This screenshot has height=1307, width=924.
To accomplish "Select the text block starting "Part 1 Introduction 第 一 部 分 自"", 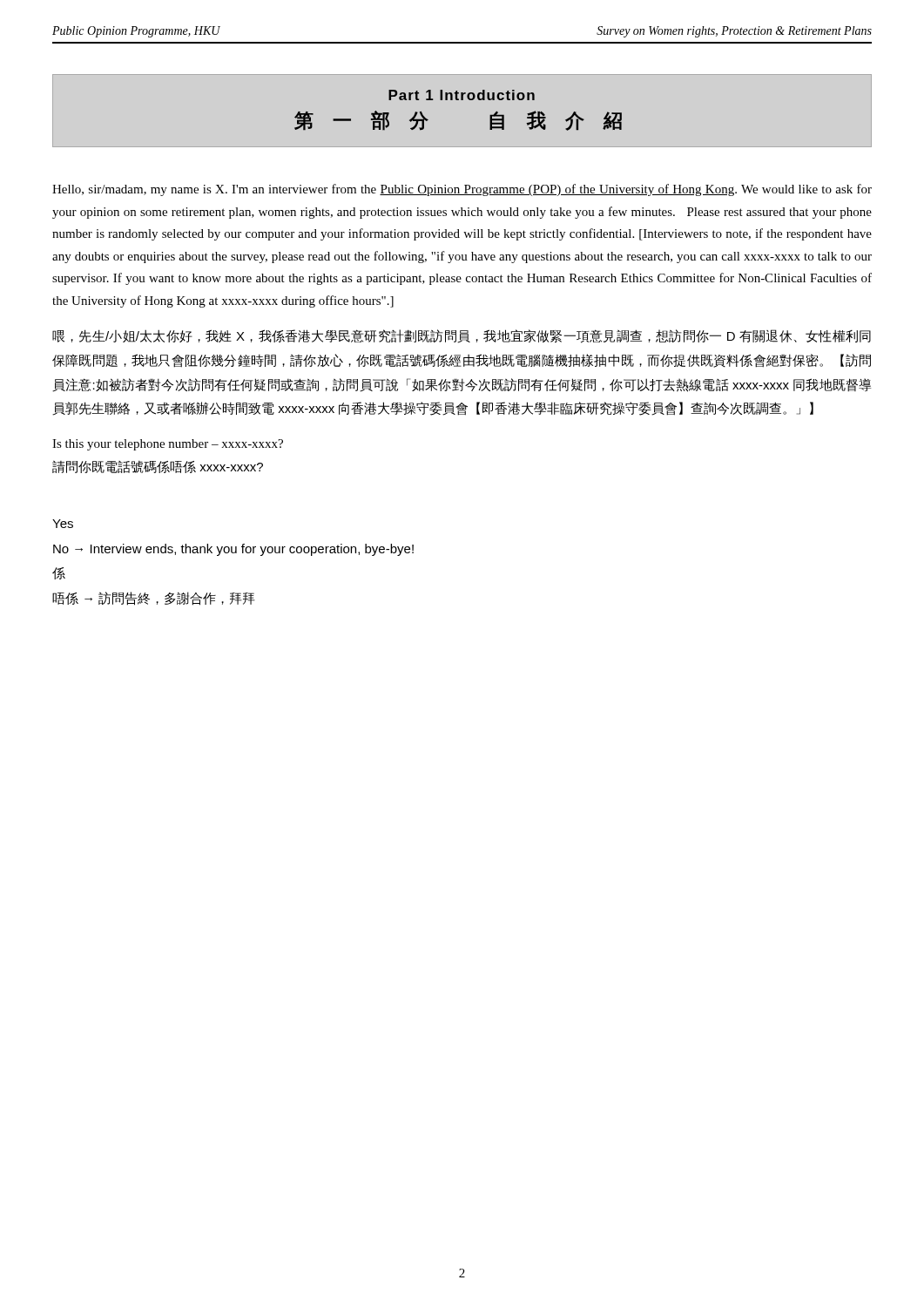I will [x=462, y=111].
